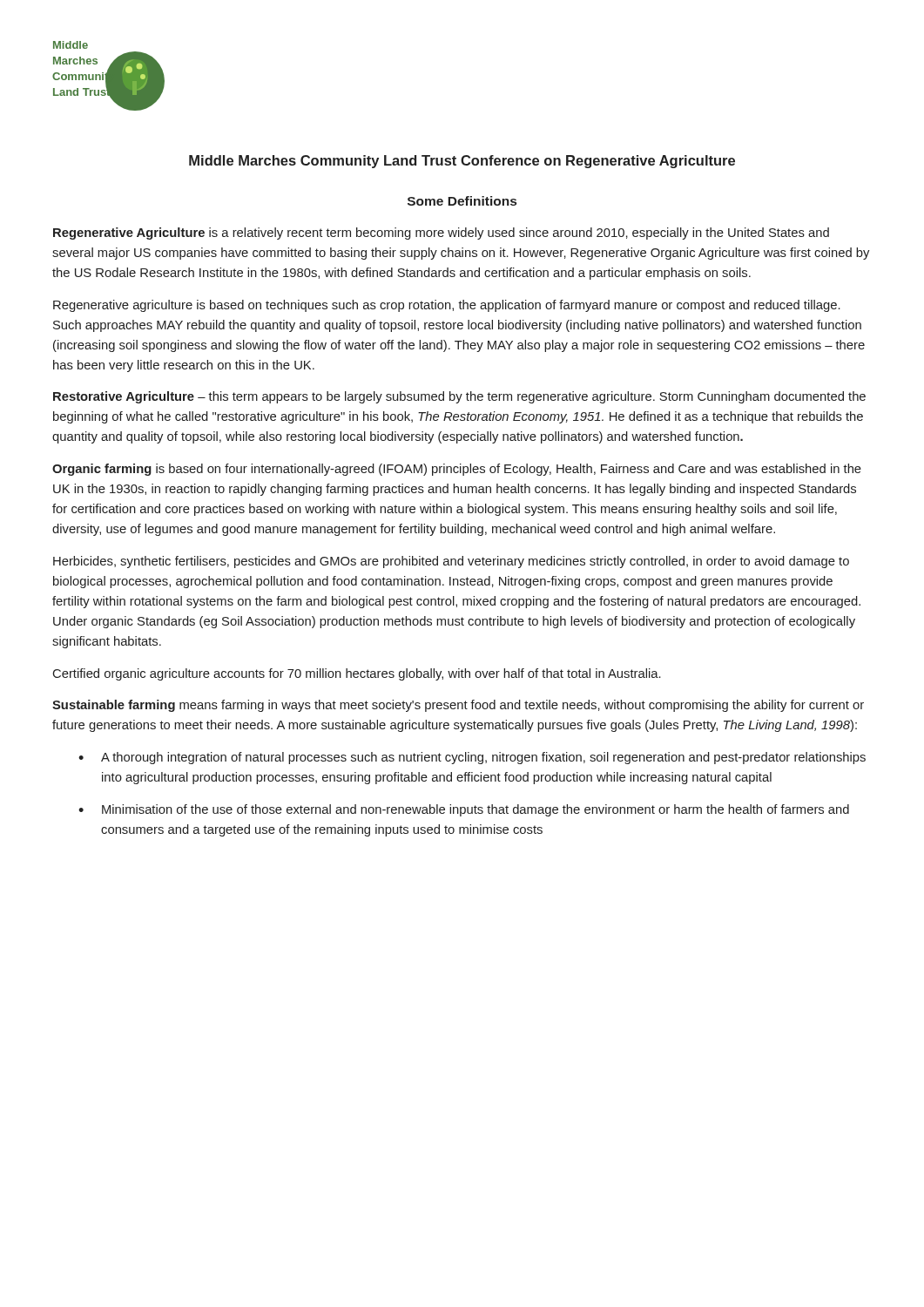Find the list item containing "• A thorough integration of natural processes such"

point(475,768)
